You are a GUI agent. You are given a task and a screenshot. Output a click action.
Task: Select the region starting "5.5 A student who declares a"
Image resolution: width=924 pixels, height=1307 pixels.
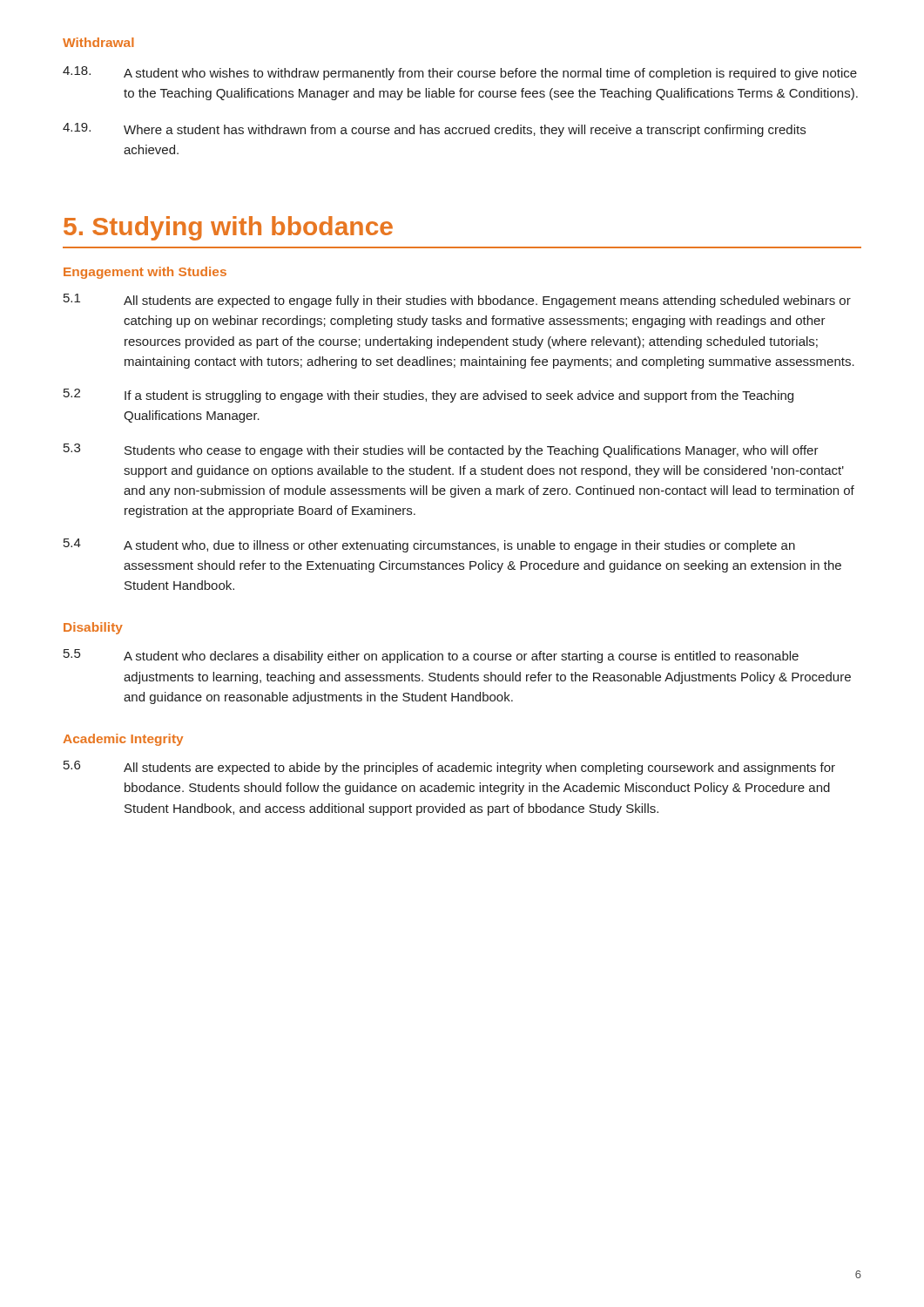pos(462,676)
